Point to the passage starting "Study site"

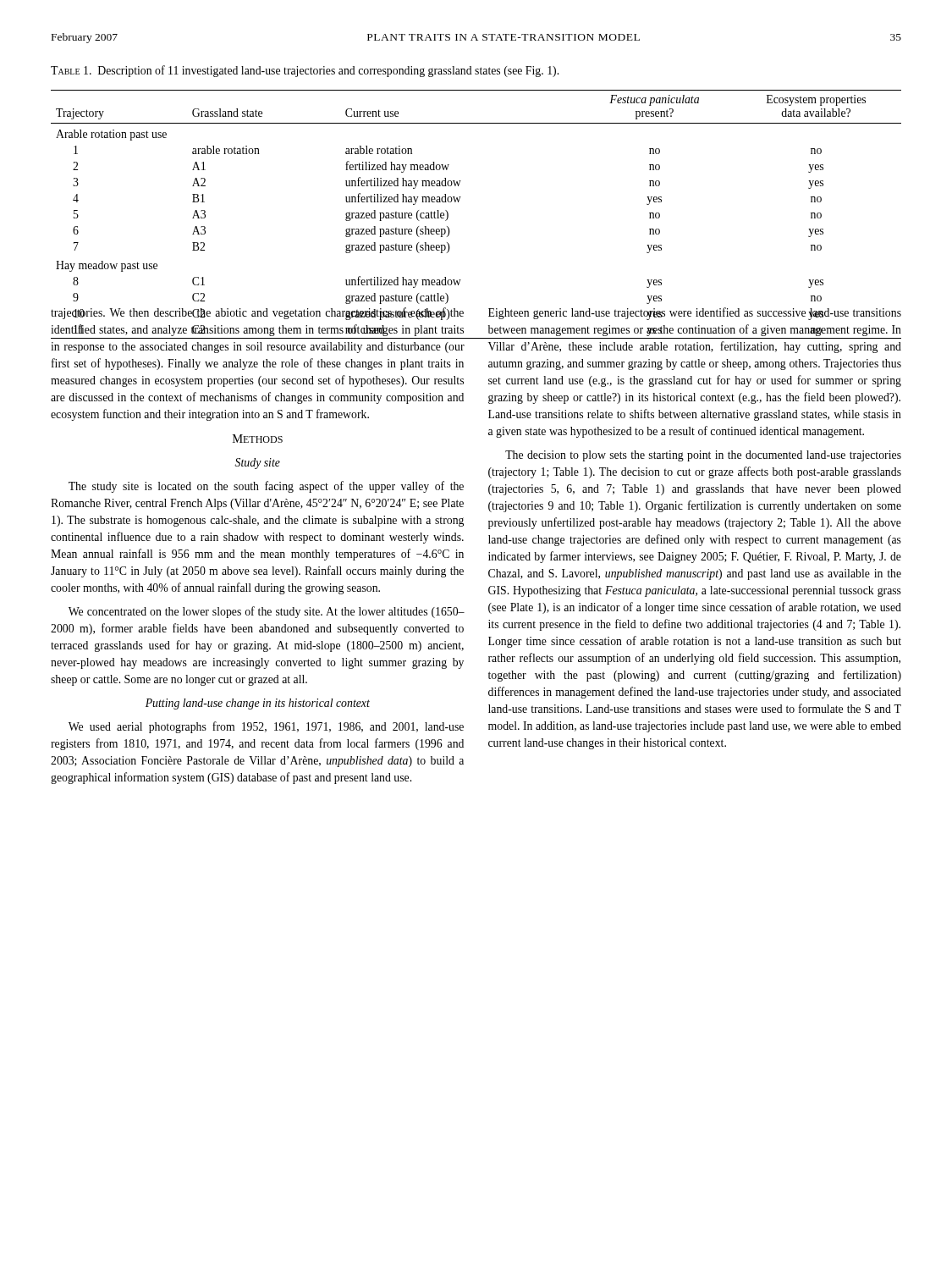point(257,463)
